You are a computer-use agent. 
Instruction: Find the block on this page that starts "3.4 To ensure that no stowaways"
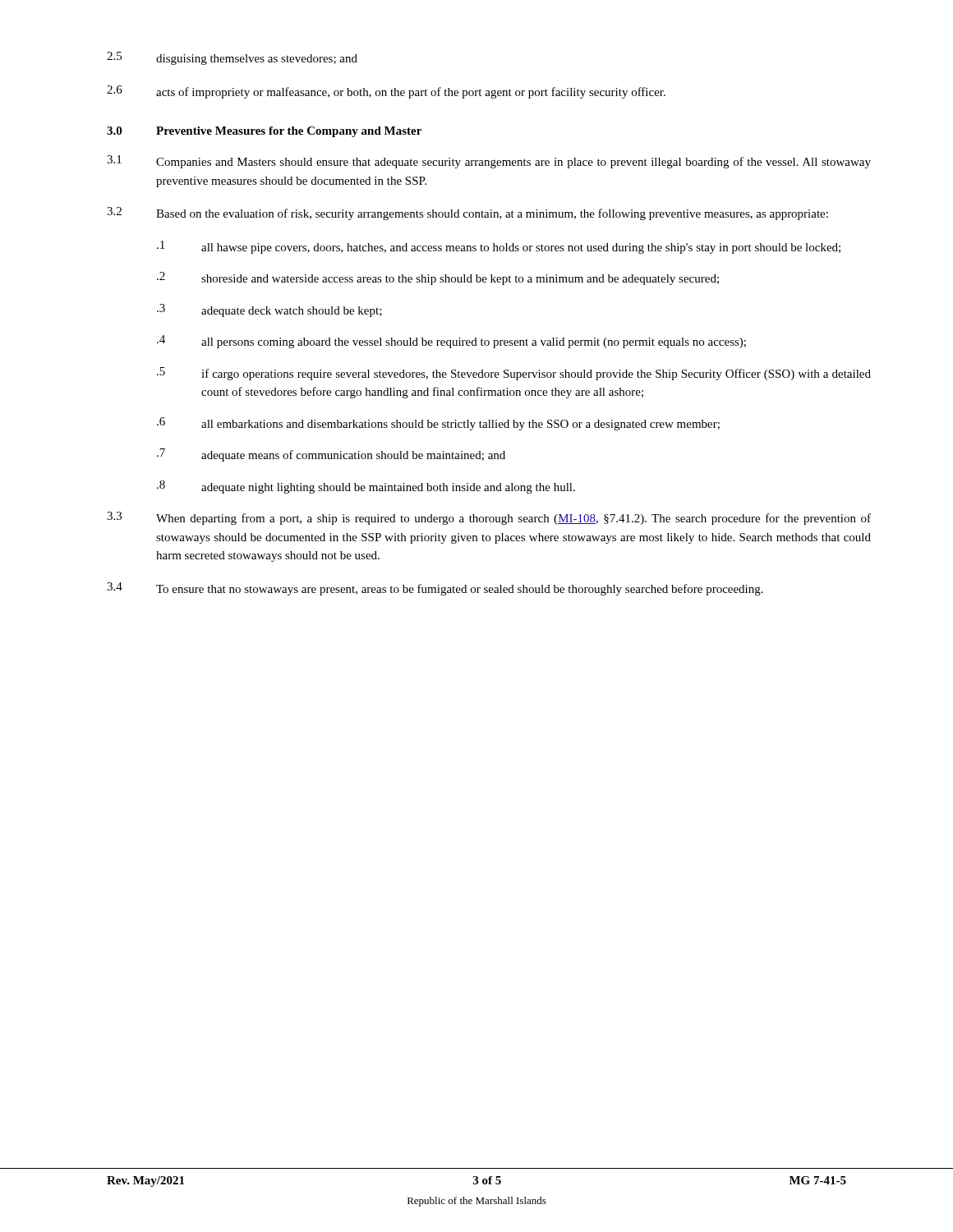point(489,589)
